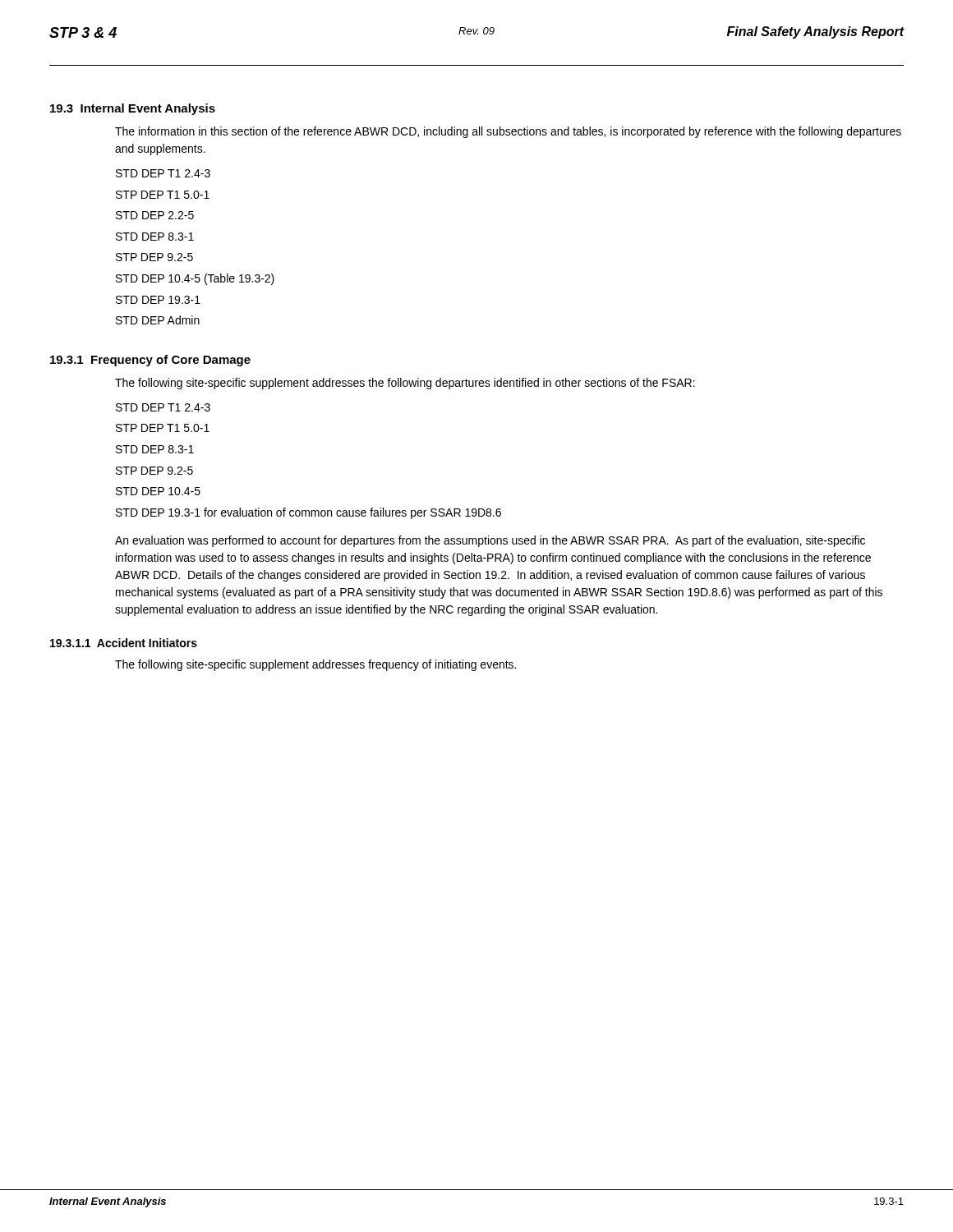953x1232 pixels.
Task: Navigate to the text starting "STD DEP 2.2-5"
Action: coord(155,215)
